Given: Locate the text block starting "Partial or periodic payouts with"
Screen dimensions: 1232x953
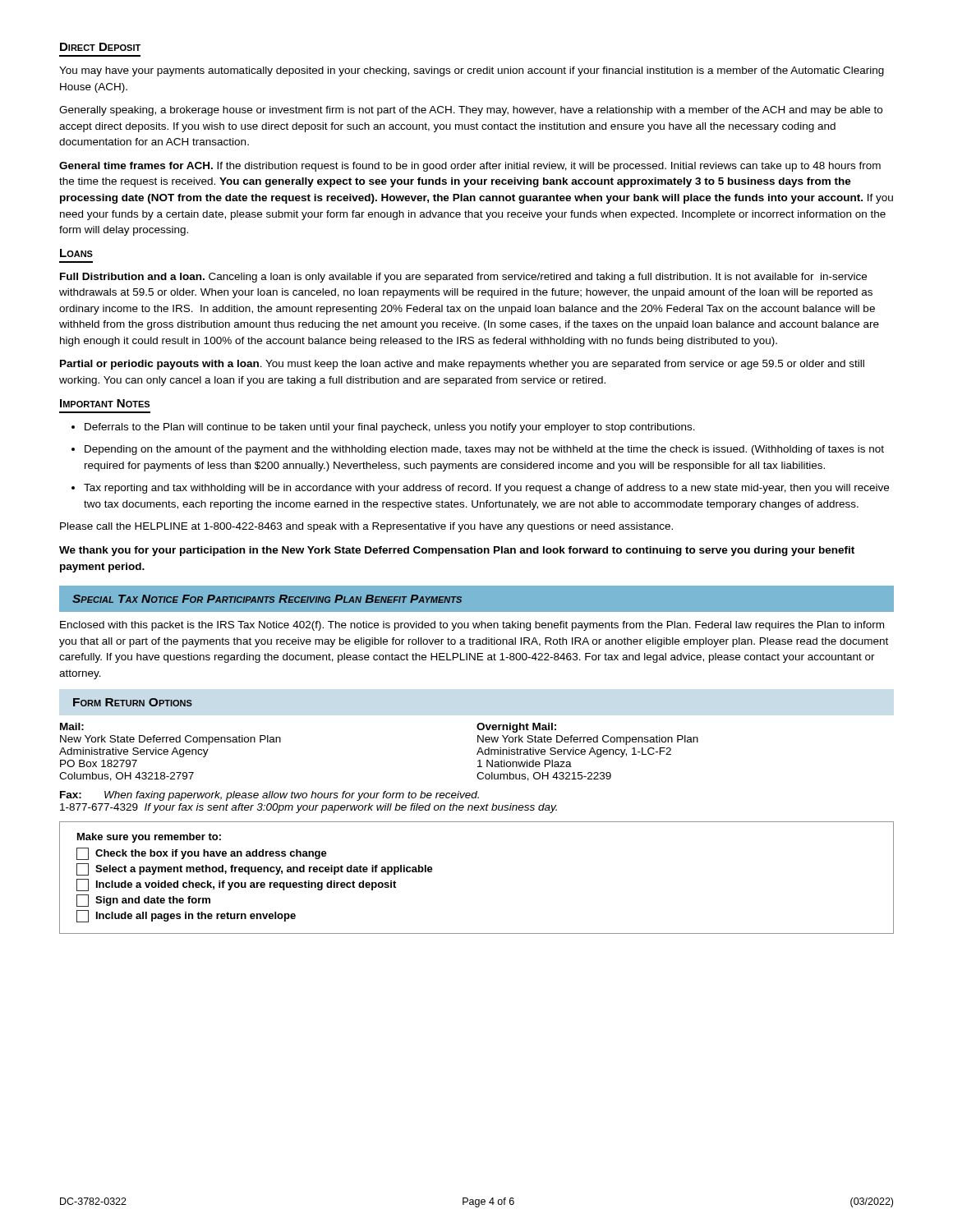Looking at the screenshot, I should [476, 372].
